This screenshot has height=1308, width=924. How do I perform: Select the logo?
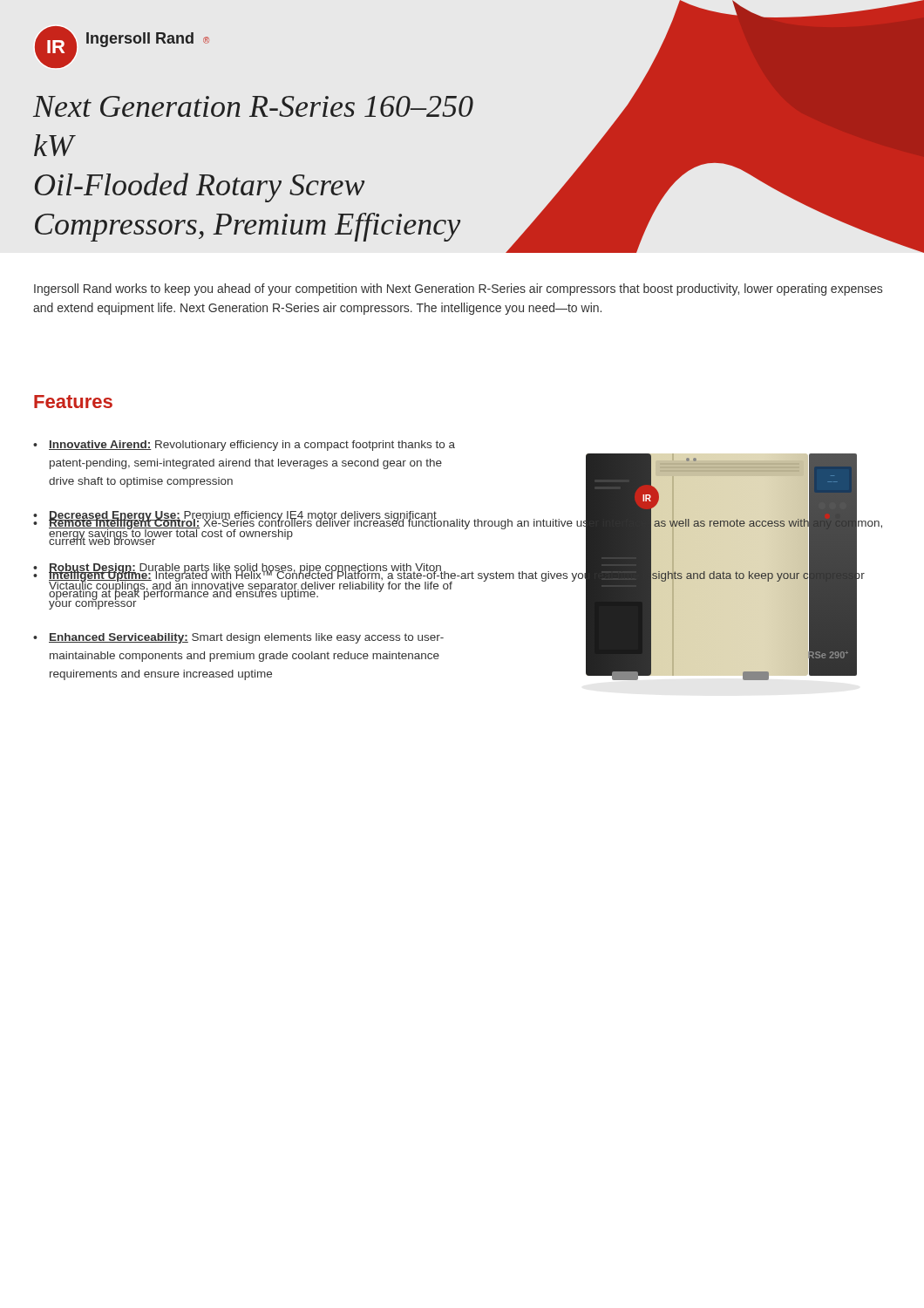[x=122, y=49]
